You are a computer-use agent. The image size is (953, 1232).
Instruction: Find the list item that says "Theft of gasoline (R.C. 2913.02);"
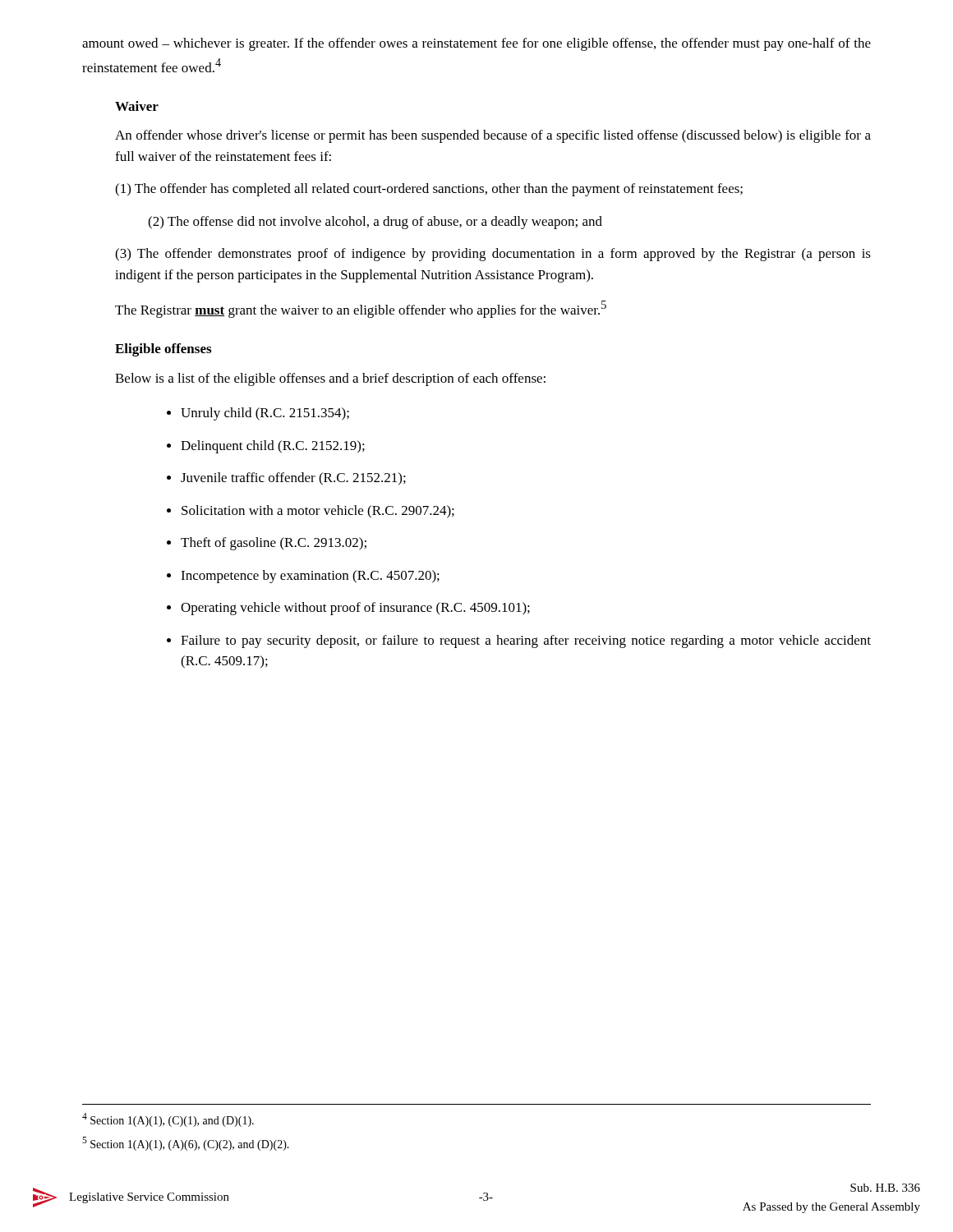tap(274, 543)
